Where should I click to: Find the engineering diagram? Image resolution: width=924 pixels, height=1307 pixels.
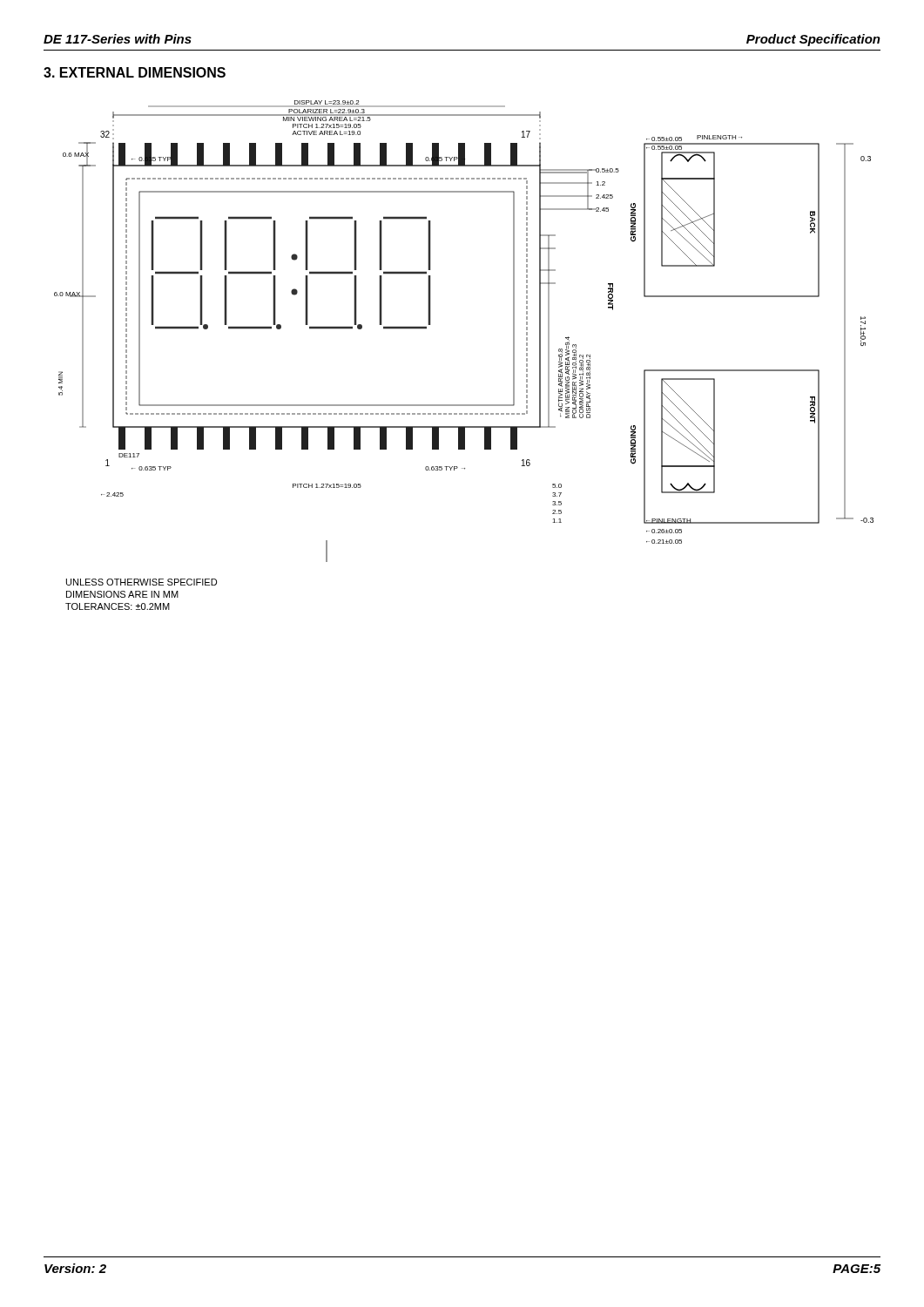pos(462,327)
